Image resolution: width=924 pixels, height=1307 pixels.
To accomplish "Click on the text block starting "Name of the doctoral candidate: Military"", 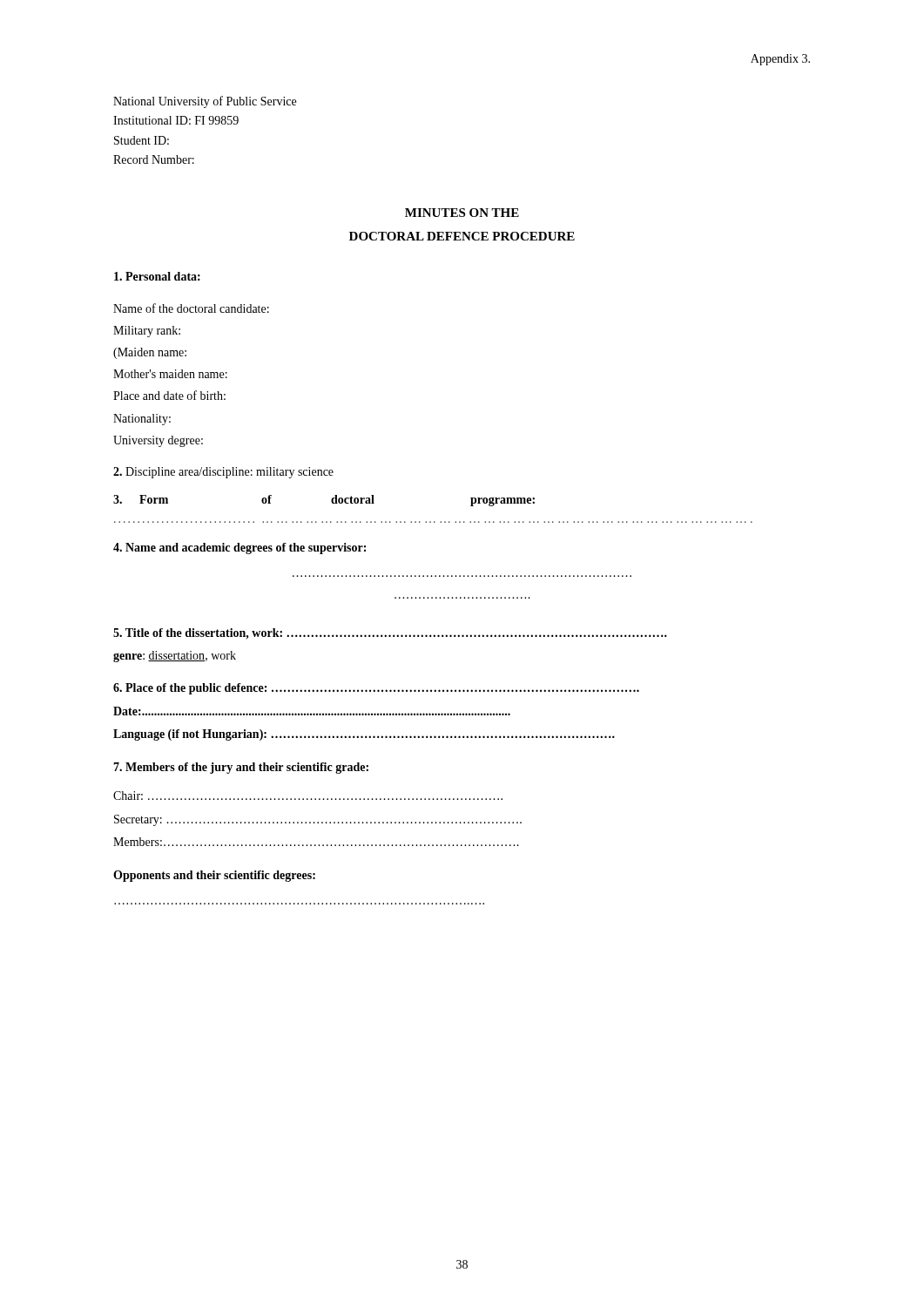I will (191, 374).
